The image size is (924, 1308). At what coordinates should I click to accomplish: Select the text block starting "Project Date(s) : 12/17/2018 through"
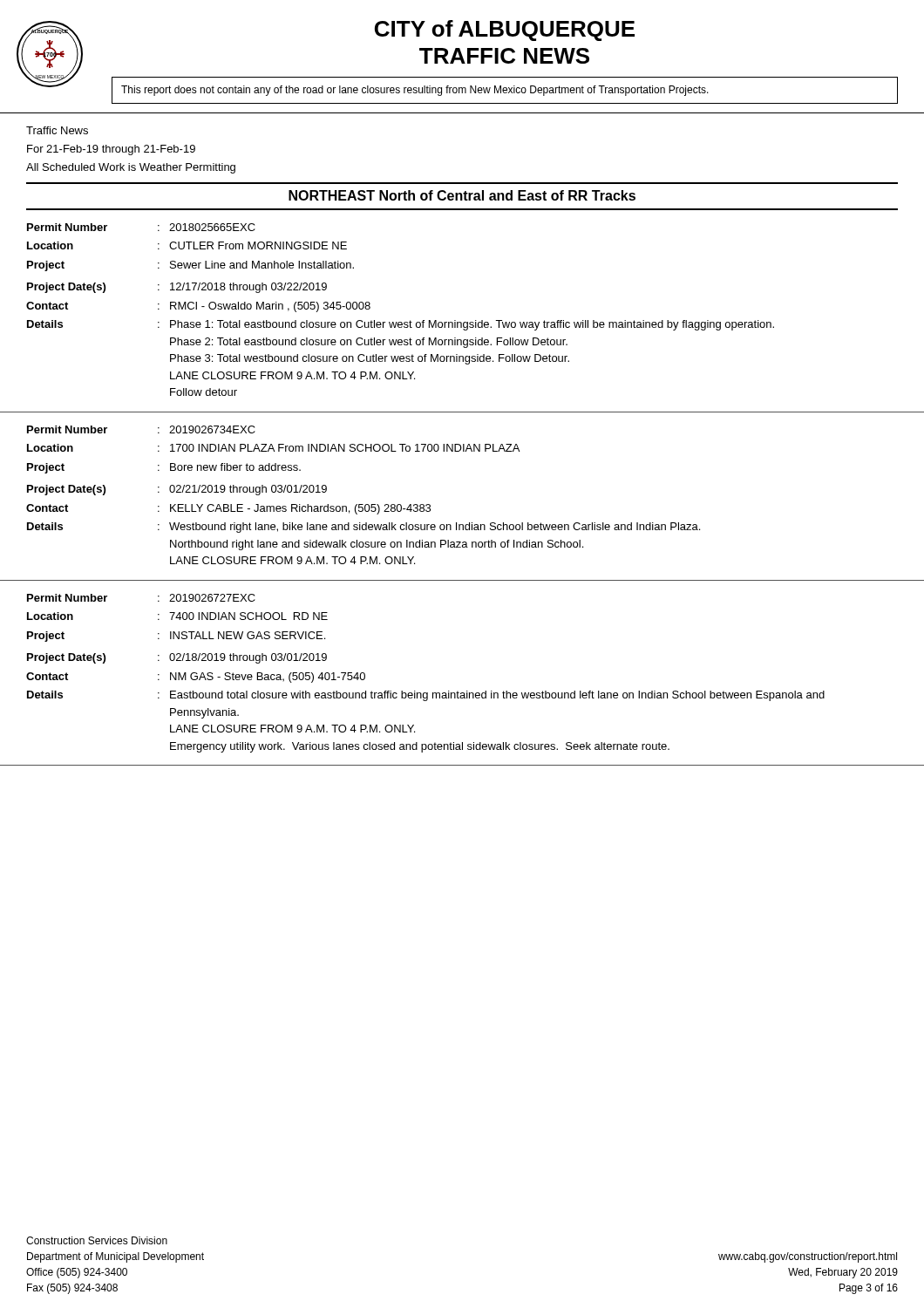pyautogui.click(x=462, y=339)
